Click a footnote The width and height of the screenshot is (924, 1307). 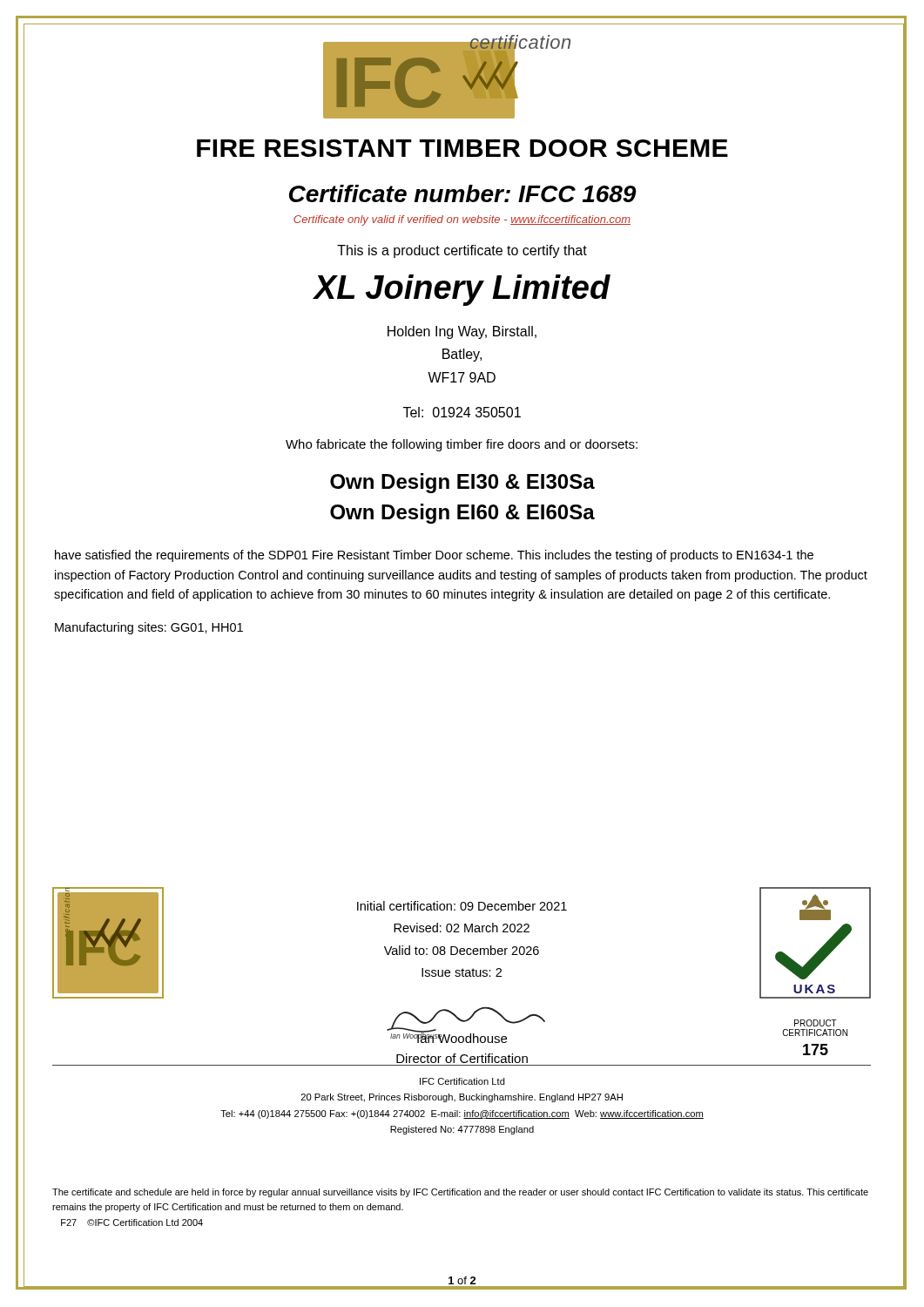click(460, 1207)
